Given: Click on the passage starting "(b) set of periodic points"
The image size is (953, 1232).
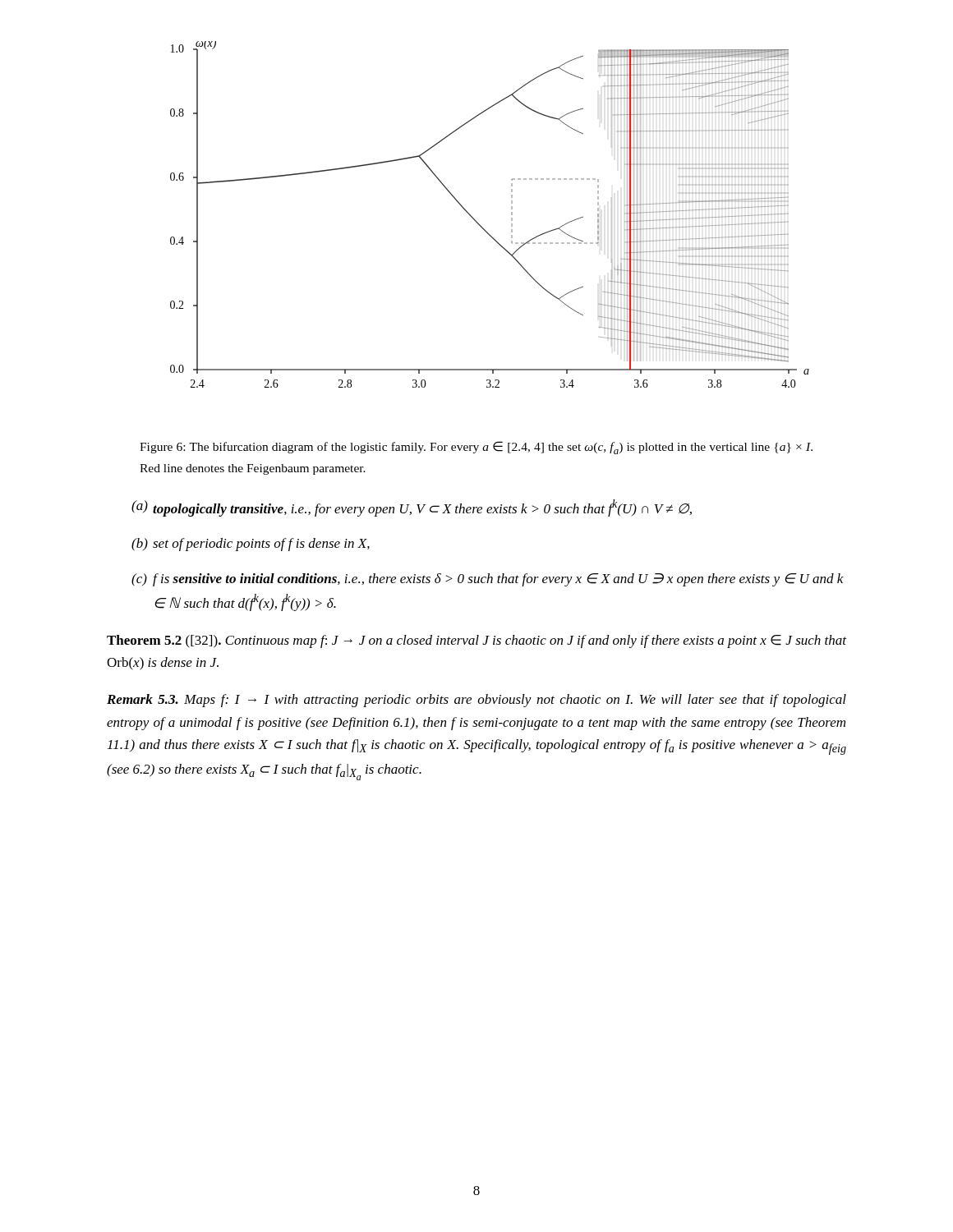Looking at the screenshot, I should click(x=251, y=544).
